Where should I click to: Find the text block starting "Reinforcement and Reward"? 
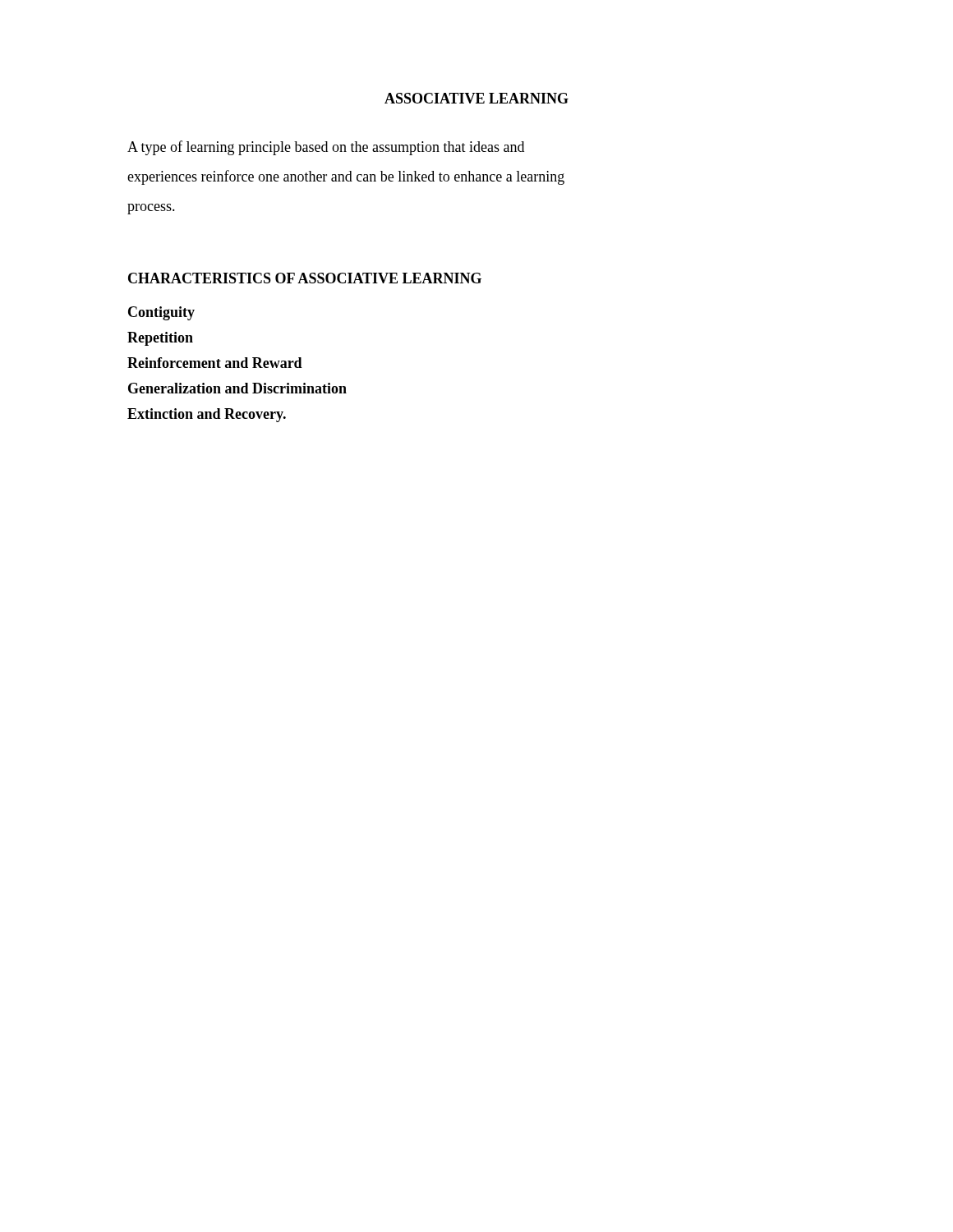coord(215,363)
